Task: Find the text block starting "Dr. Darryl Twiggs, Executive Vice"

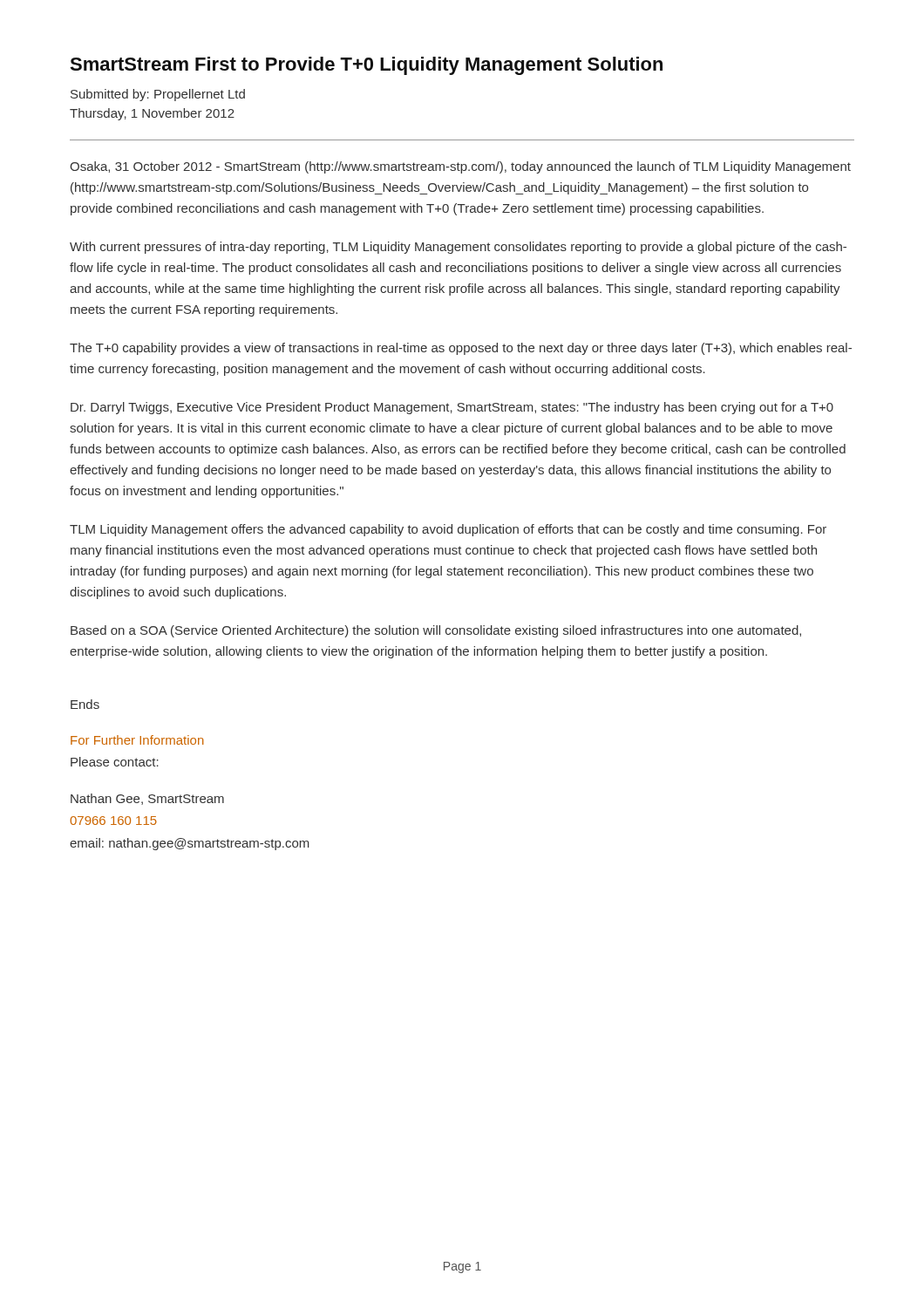Action: coord(458,448)
